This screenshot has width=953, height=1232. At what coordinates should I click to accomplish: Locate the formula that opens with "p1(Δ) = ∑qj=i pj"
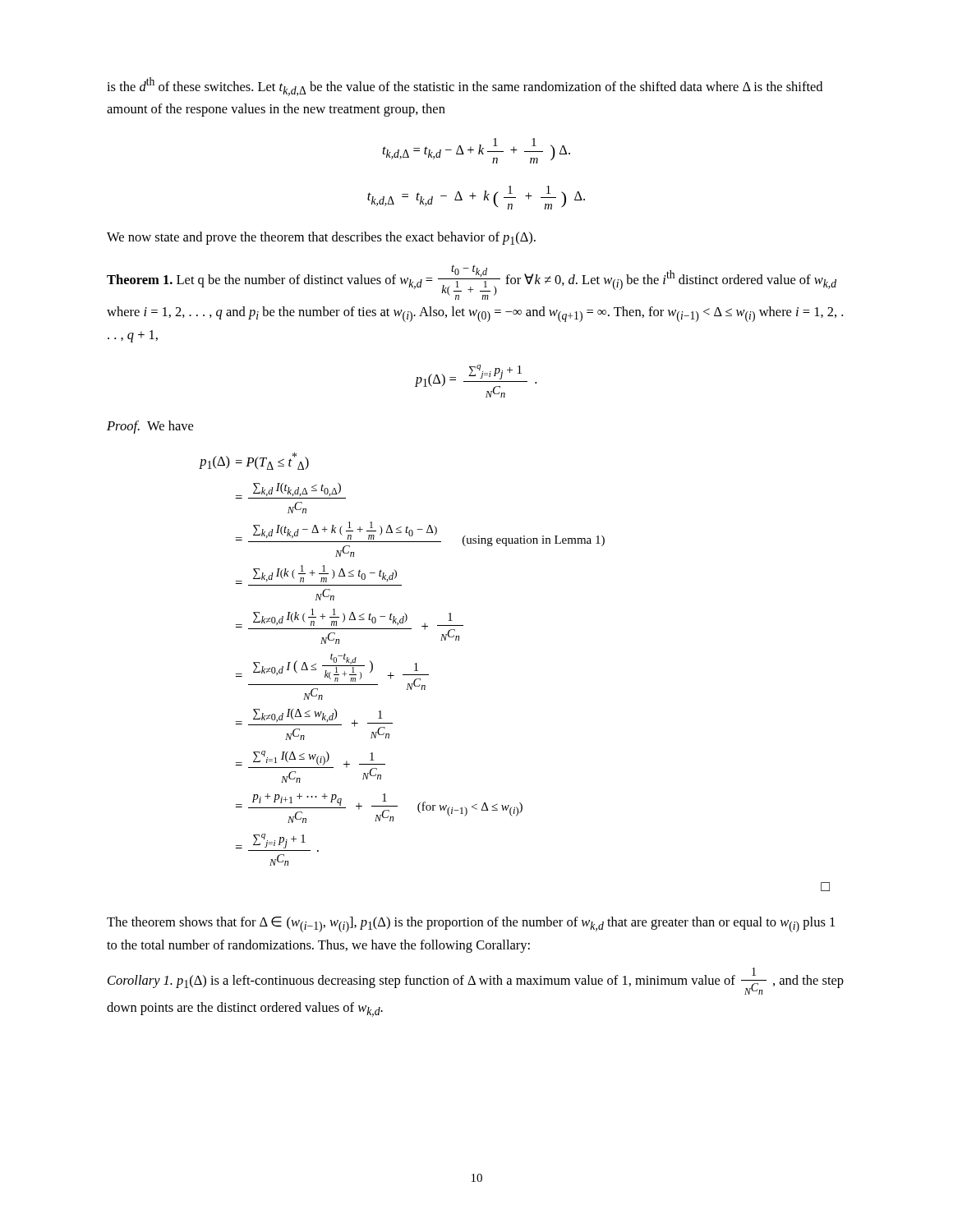[476, 381]
